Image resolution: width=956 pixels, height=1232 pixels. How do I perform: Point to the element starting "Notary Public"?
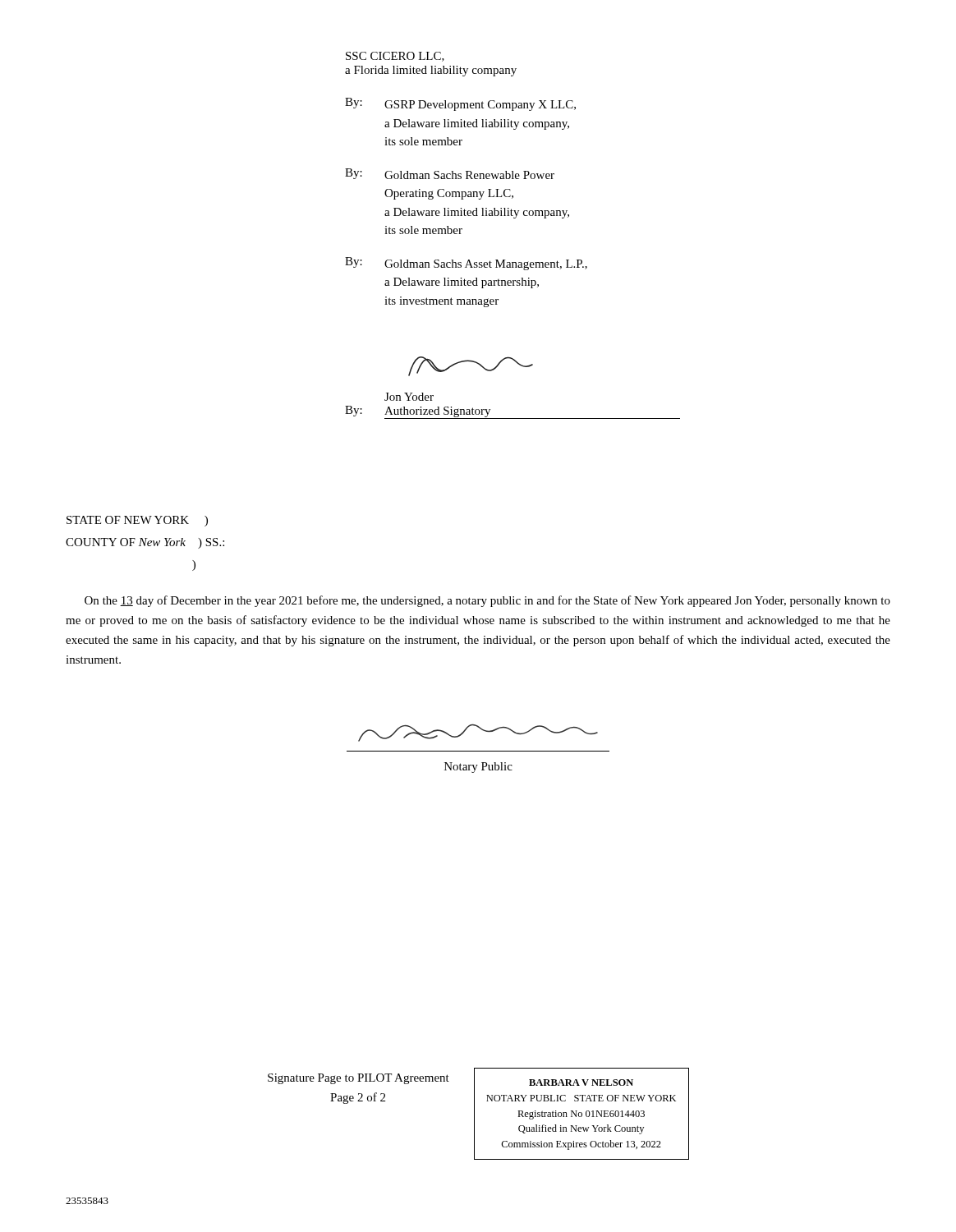pos(478,738)
